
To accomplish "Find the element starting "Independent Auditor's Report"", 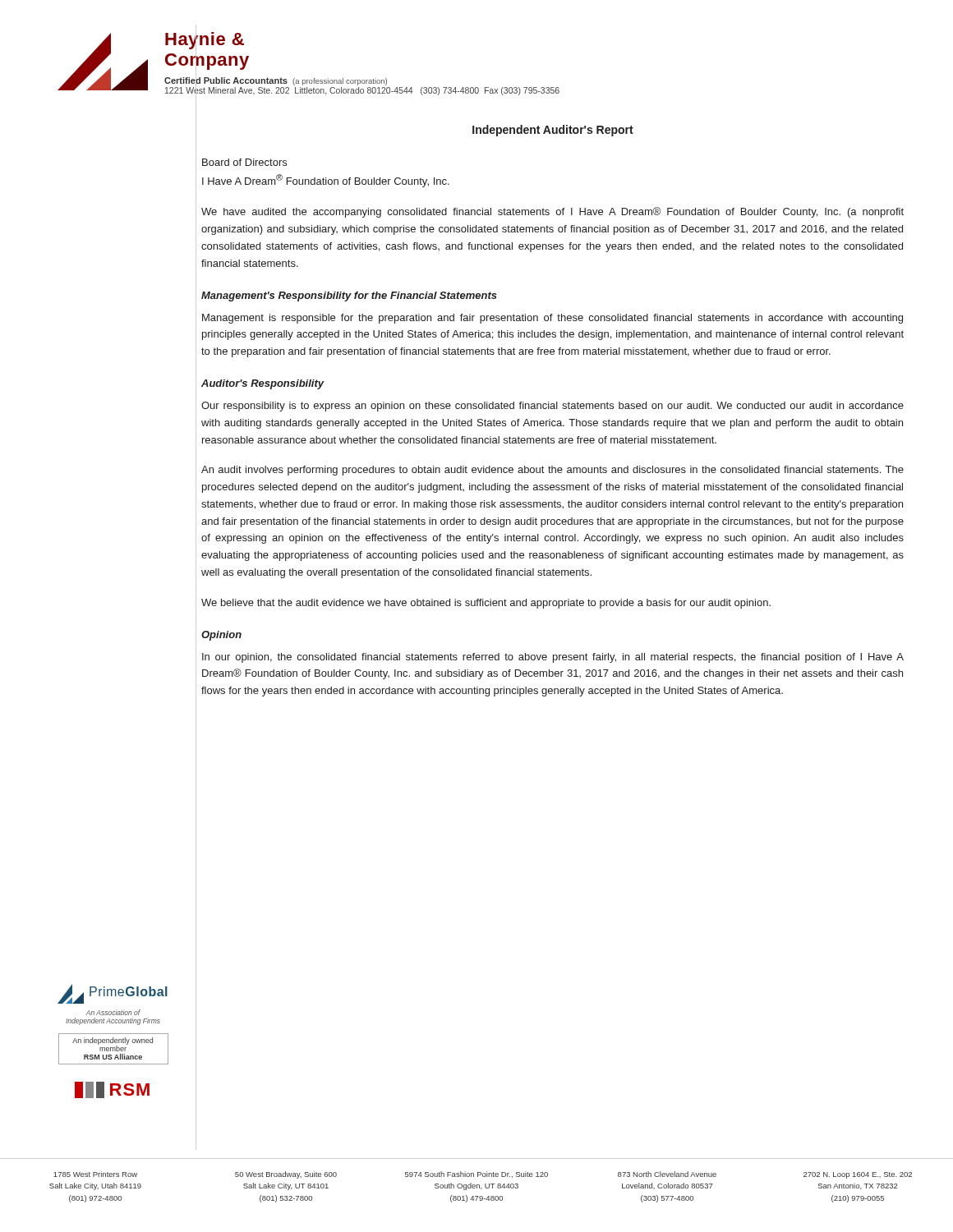I will tap(552, 130).
